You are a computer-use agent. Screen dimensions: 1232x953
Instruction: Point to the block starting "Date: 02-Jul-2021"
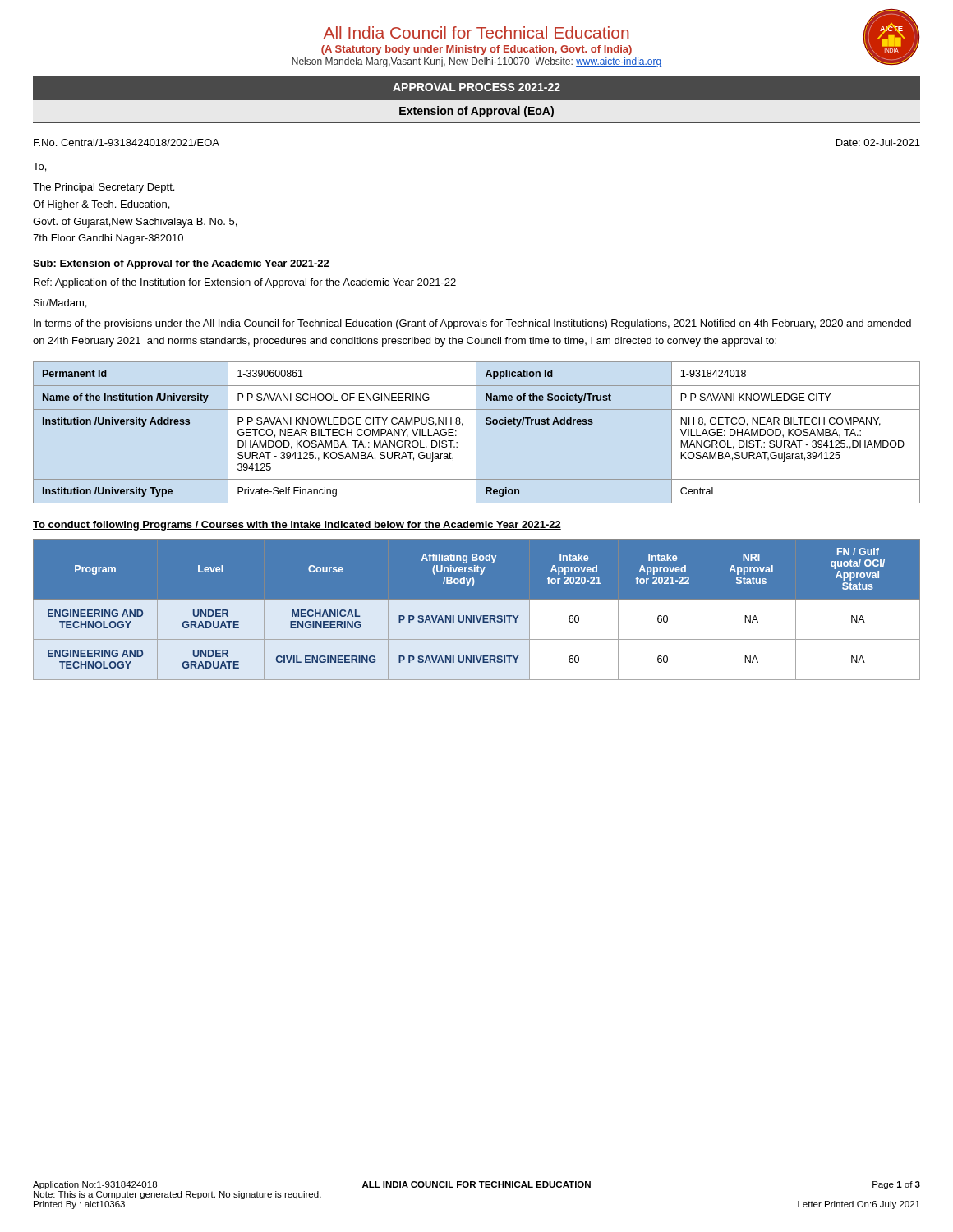point(878,143)
